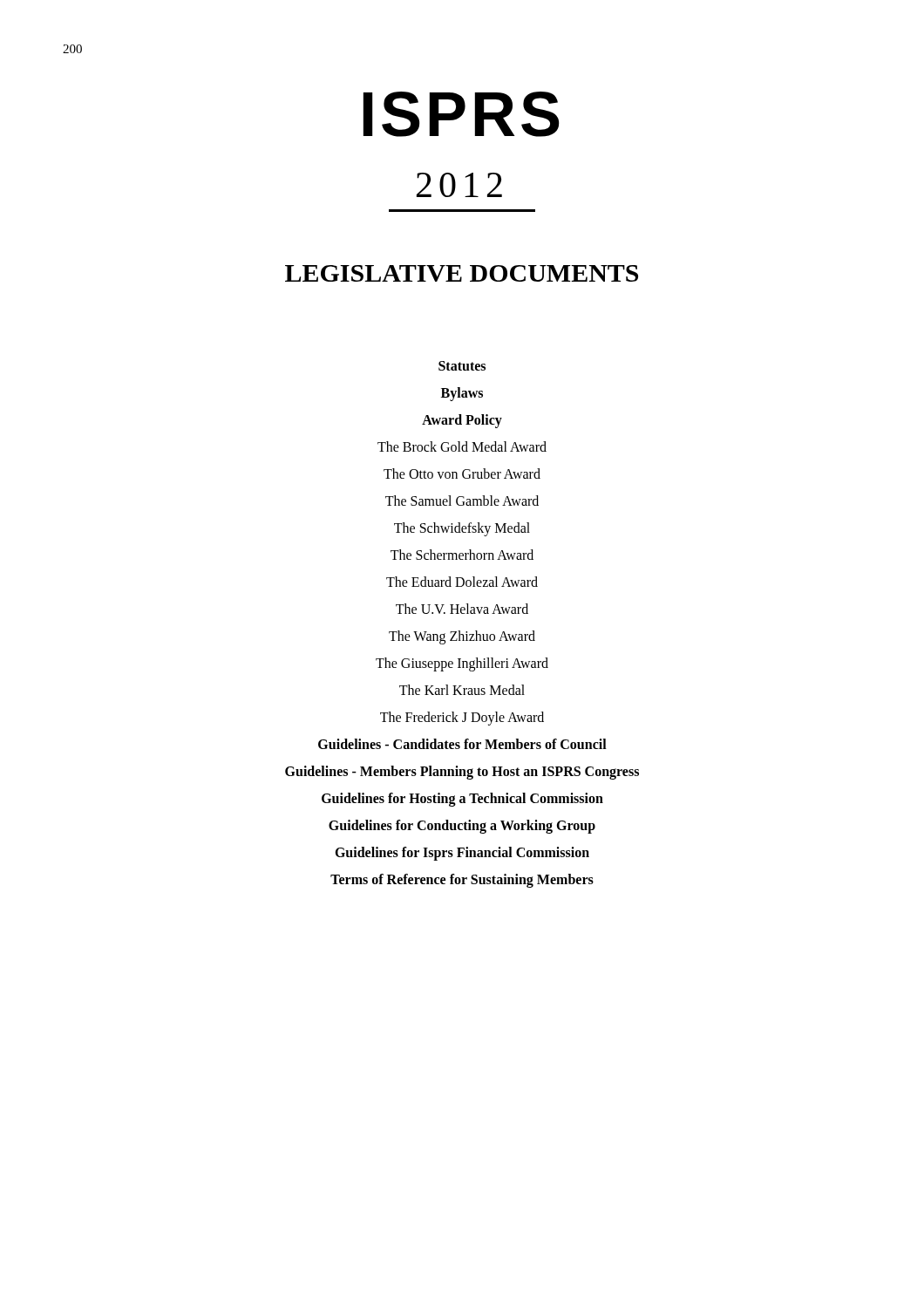Point to the element starting "The Frederick J Doyle Award"
This screenshot has height=1308, width=924.
click(462, 717)
